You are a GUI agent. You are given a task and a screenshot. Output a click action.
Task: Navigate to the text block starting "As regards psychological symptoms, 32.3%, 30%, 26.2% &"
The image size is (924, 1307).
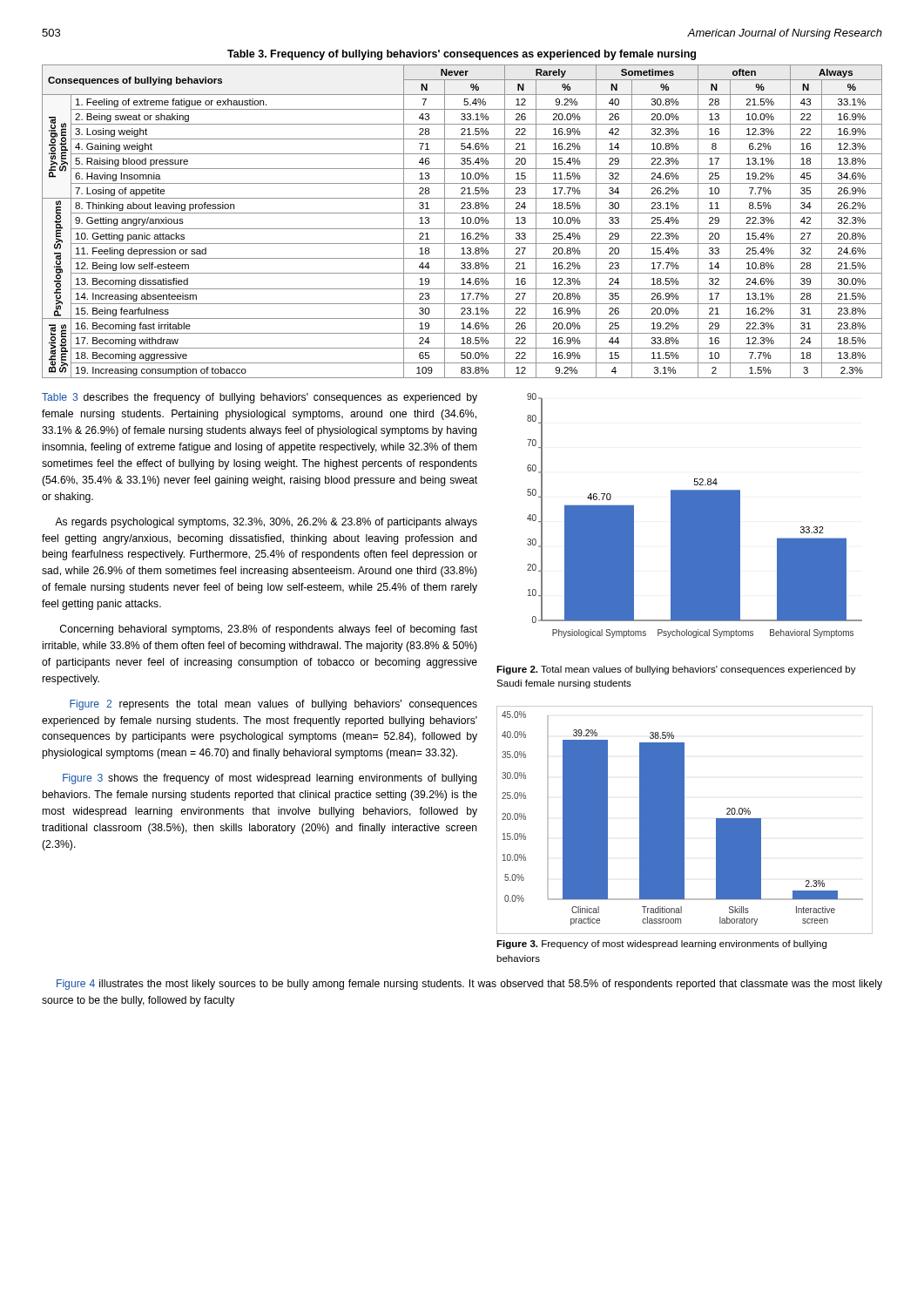click(260, 563)
